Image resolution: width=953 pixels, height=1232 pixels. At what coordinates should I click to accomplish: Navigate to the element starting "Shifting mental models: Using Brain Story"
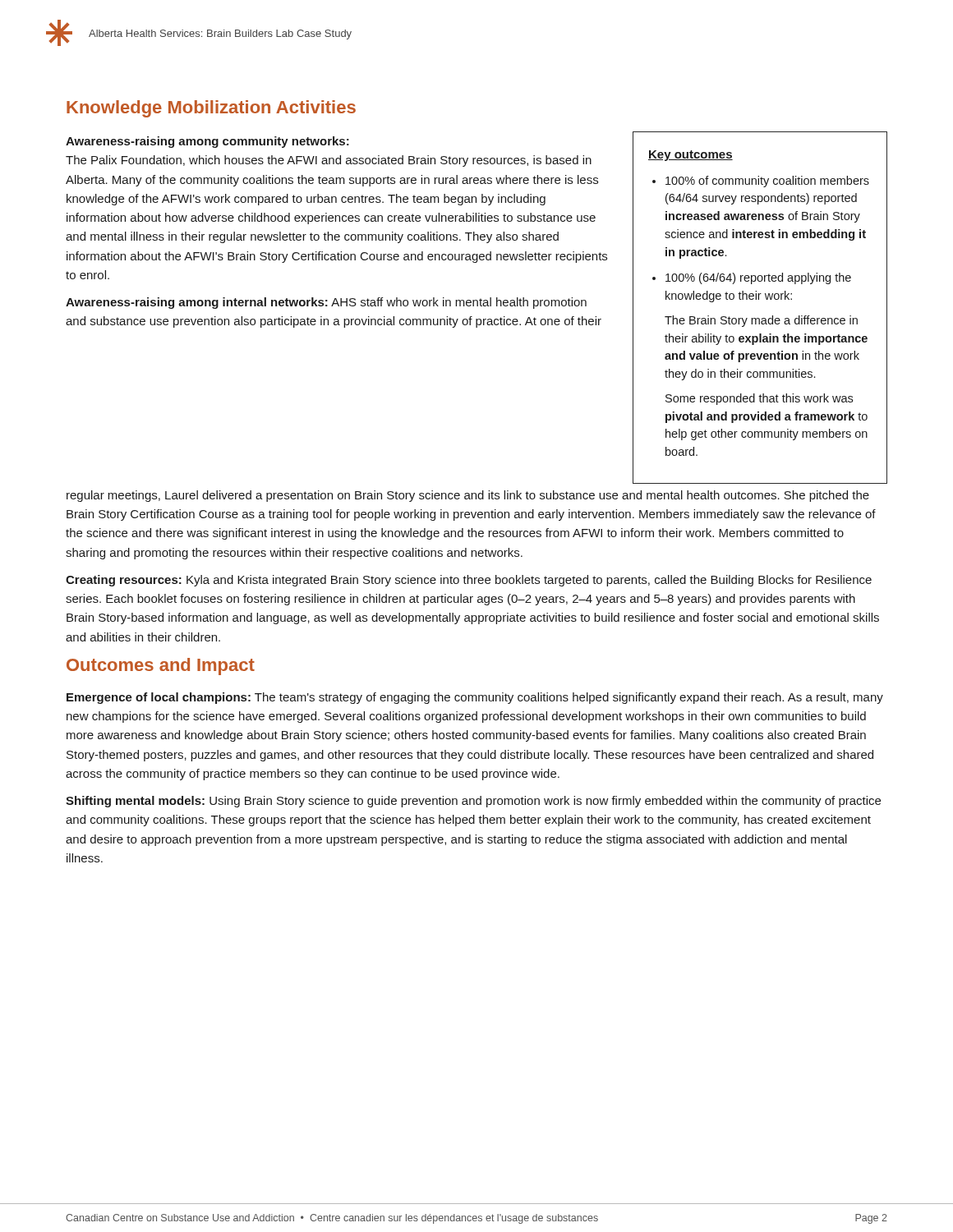tap(476, 829)
